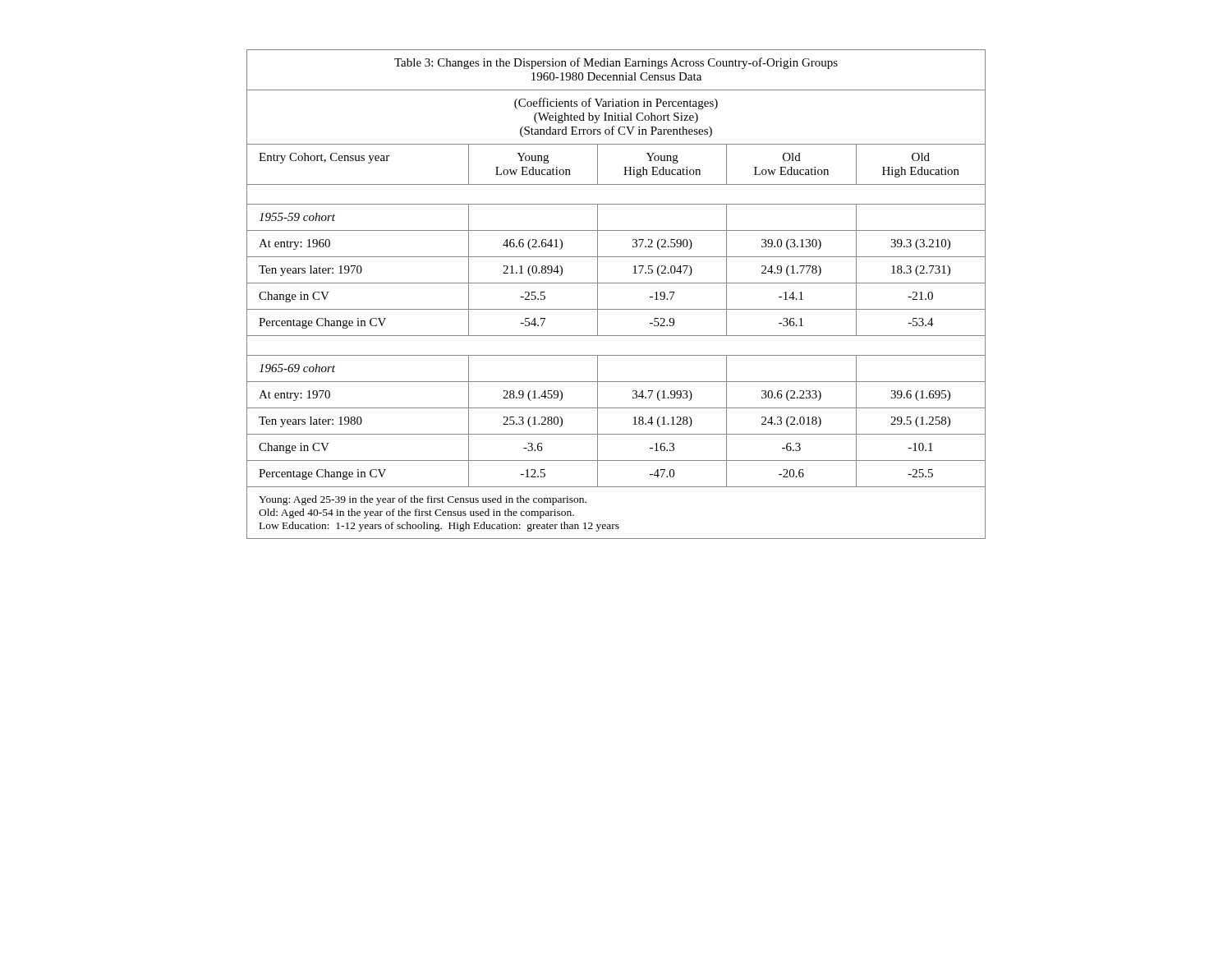Find the table that mentions "Percentage Change in CV"
The height and width of the screenshot is (953, 1232).
pyautogui.click(x=616, y=294)
